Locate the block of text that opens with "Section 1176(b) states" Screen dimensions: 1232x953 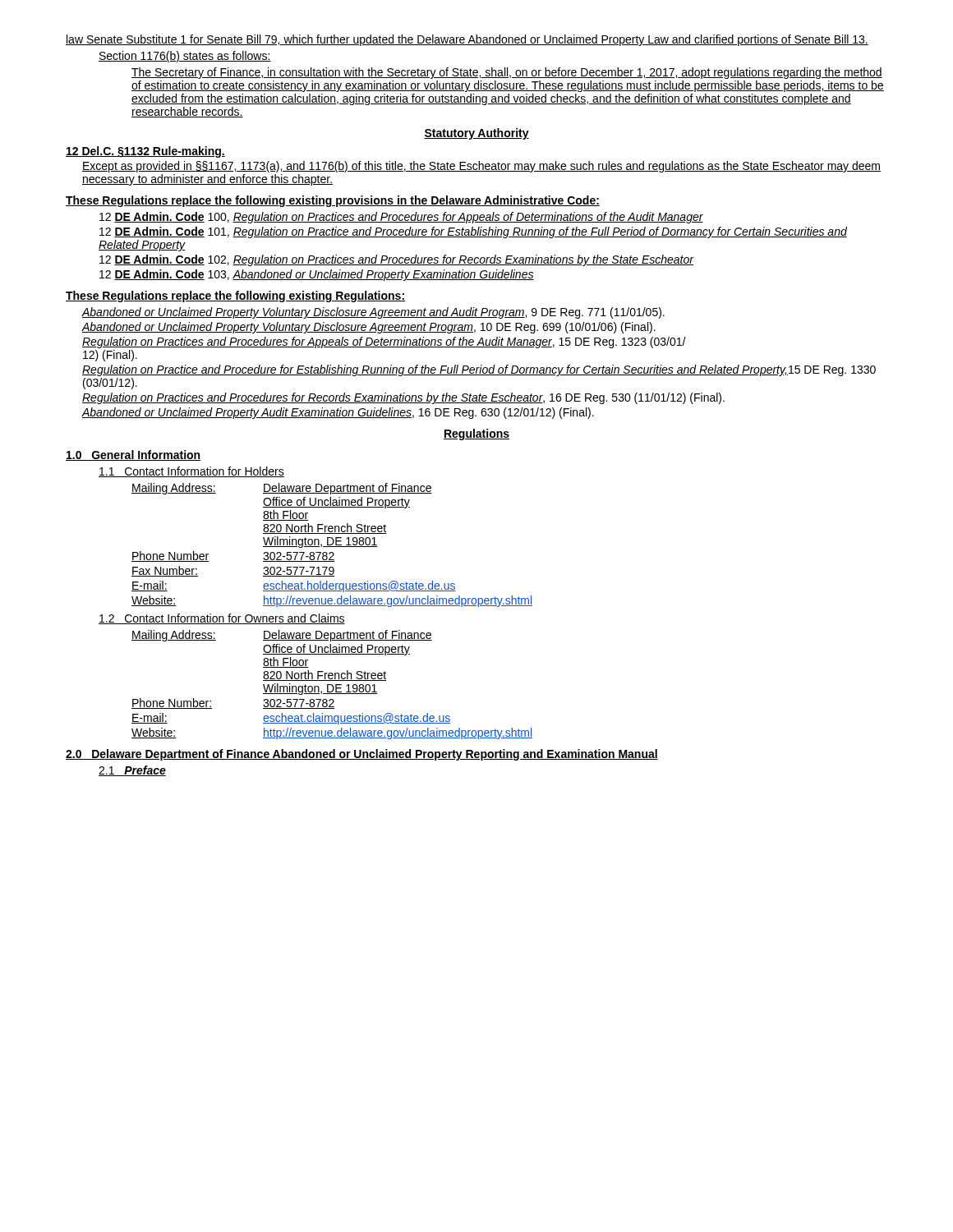[x=185, y=56]
